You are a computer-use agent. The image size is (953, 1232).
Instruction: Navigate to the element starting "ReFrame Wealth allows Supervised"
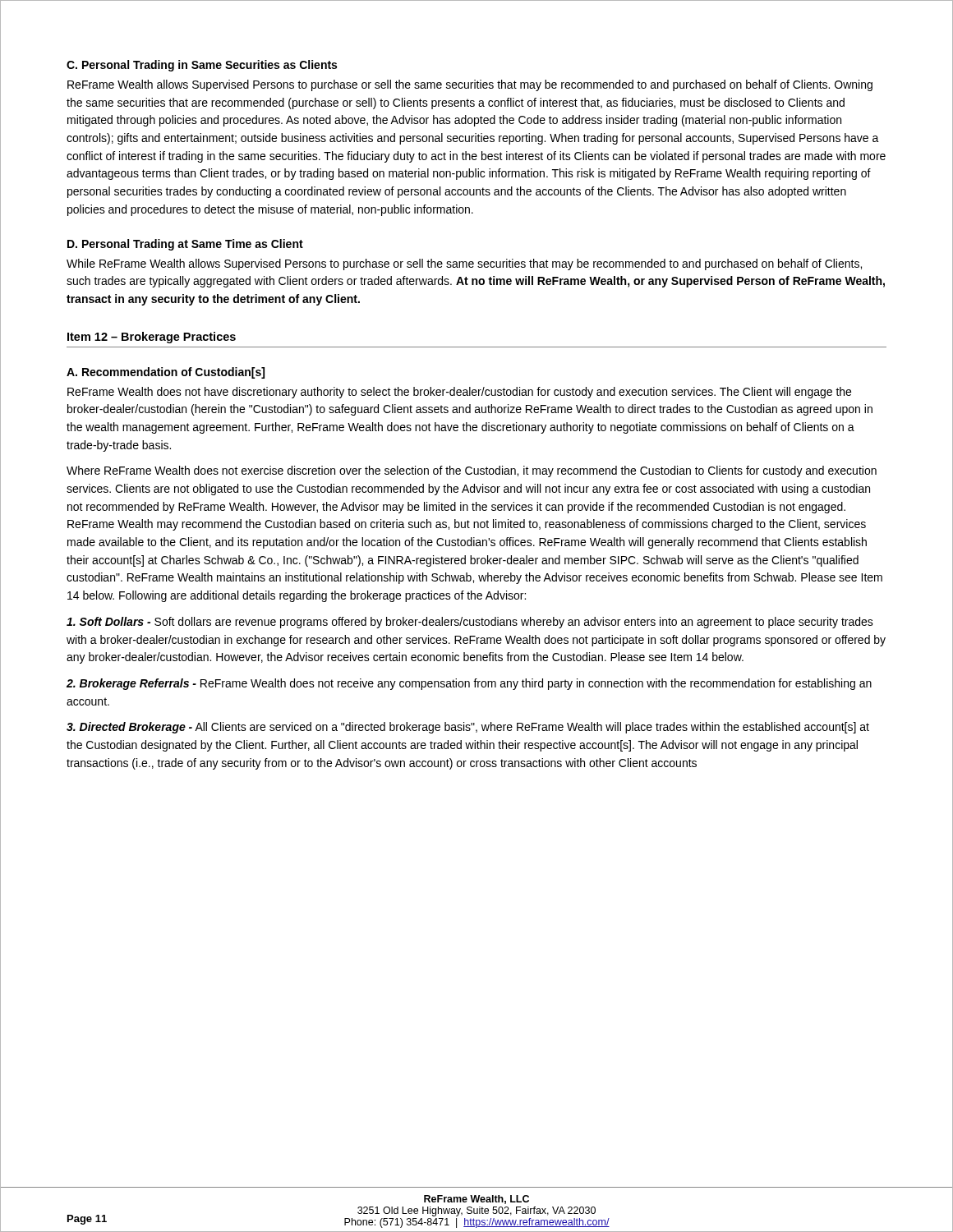pos(476,148)
